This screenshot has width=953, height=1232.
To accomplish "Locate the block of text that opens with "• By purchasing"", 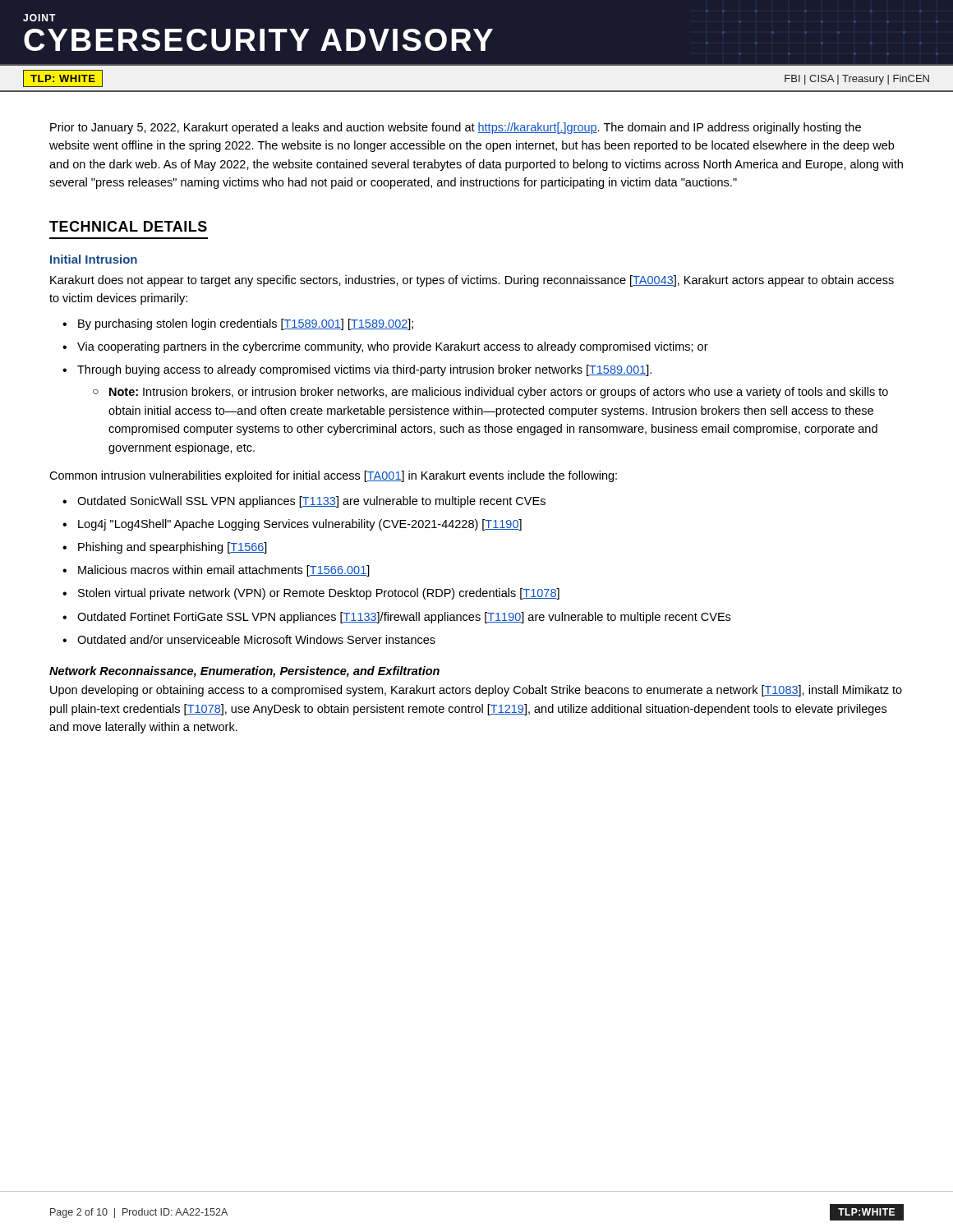I will (x=238, y=324).
